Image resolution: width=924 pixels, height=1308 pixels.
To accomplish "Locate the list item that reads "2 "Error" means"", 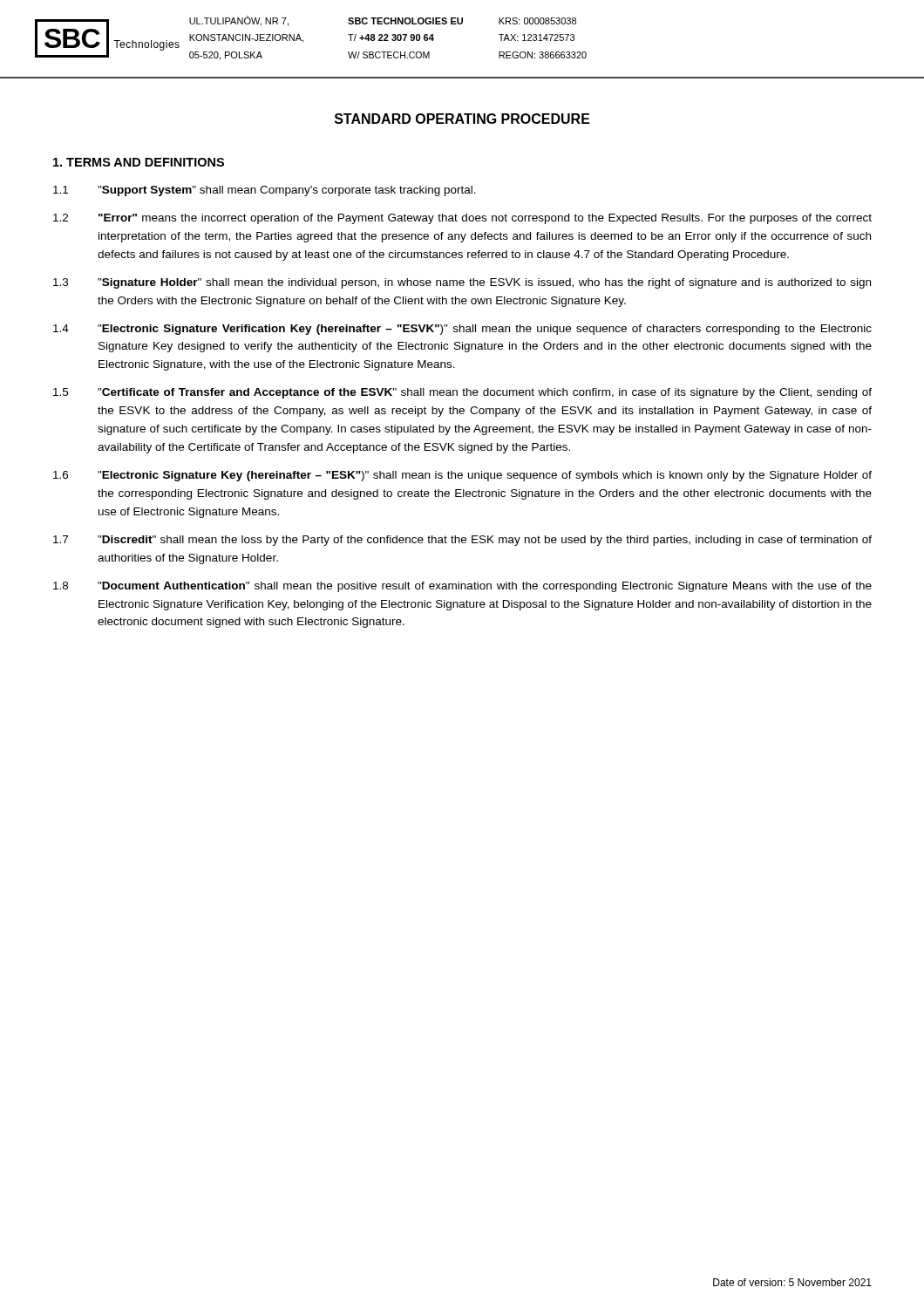I will coord(462,237).
